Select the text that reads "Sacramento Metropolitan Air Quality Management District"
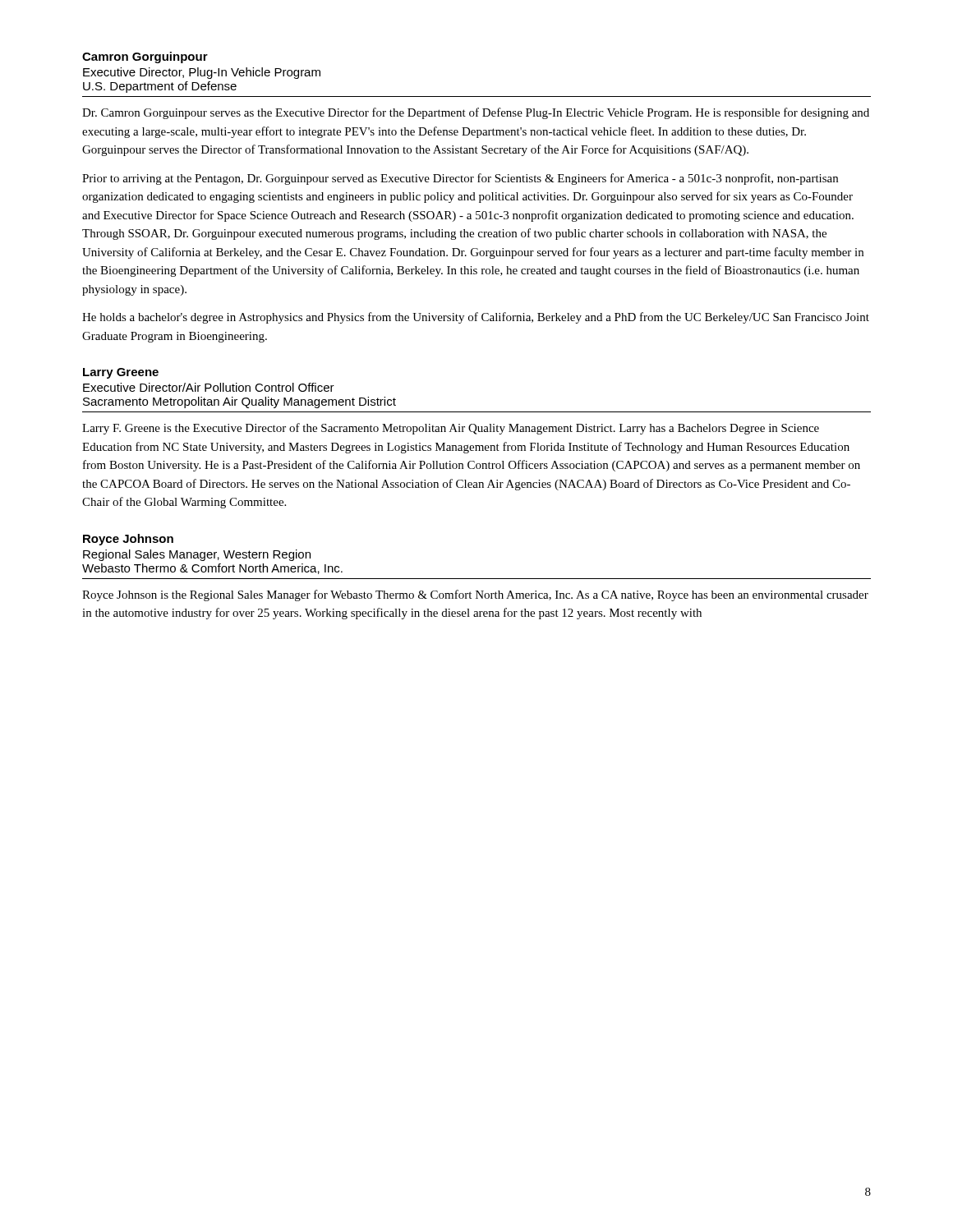Screen dimensions: 1232x953 click(239, 401)
